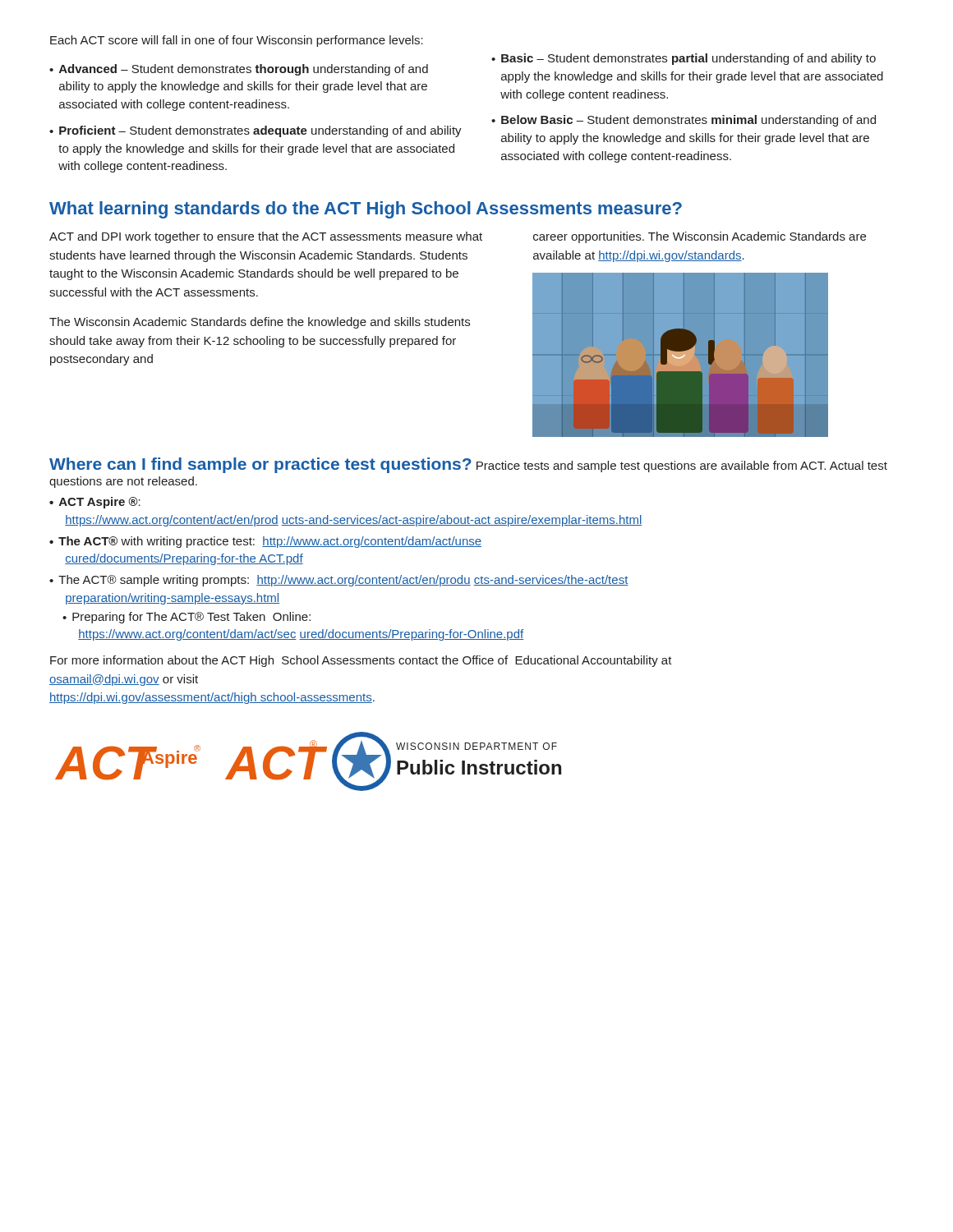The height and width of the screenshot is (1232, 953).
Task: Click on the logo
Action: [x=476, y=762]
